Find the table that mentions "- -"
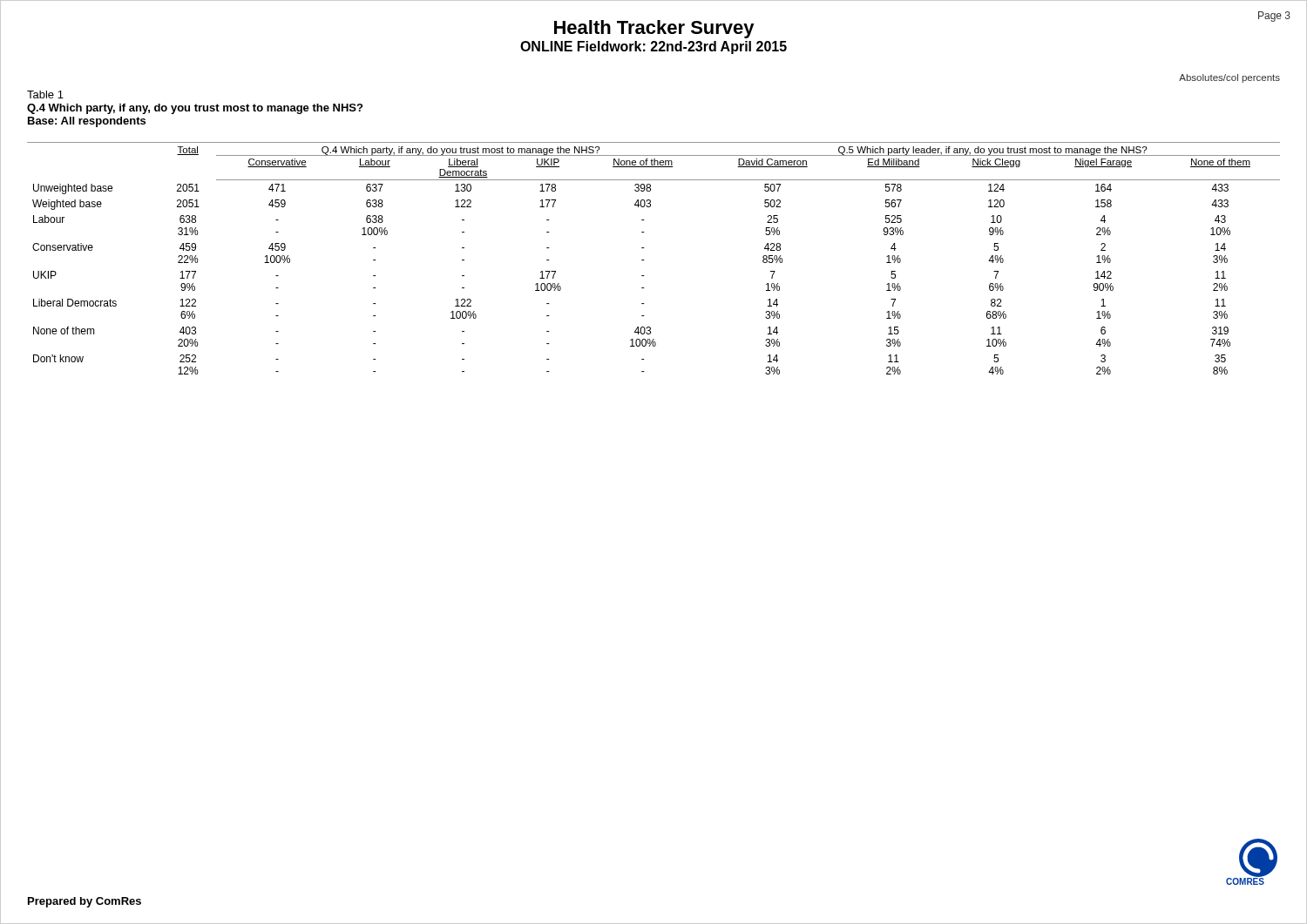This screenshot has width=1307, height=924. coord(654,260)
